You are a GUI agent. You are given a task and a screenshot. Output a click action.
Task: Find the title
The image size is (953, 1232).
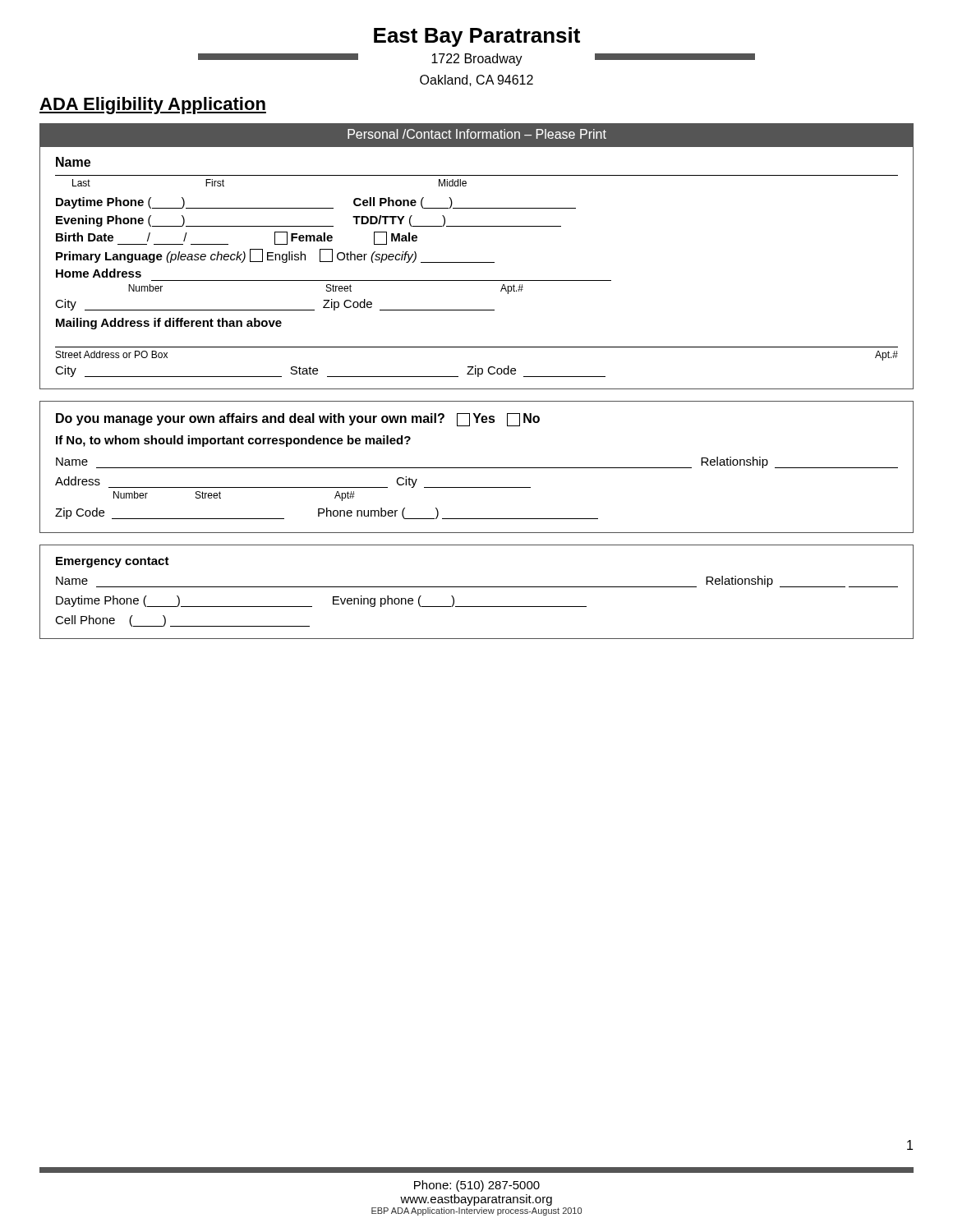(x=153, y=104)
